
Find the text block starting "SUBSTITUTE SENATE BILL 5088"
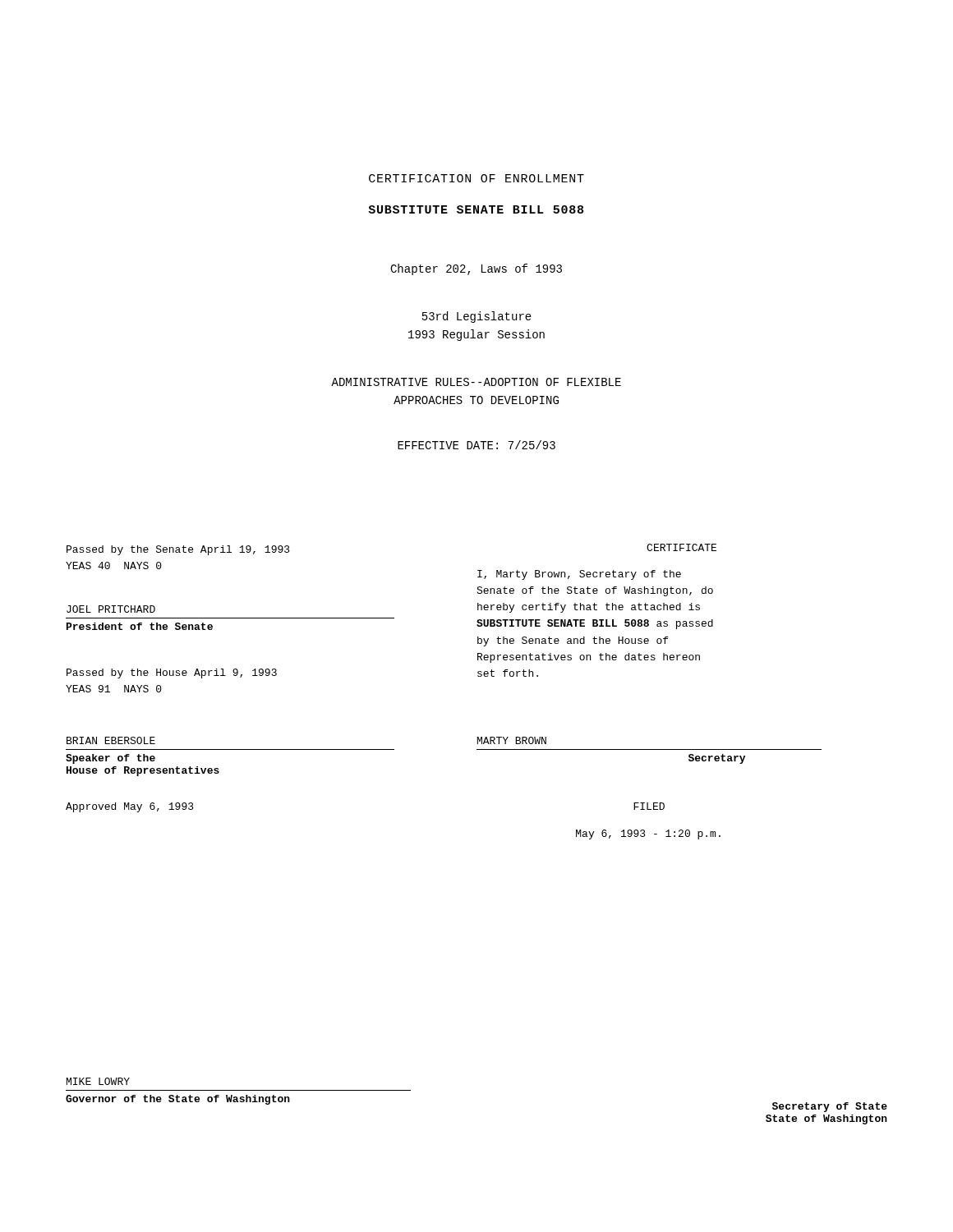point(476,211)
